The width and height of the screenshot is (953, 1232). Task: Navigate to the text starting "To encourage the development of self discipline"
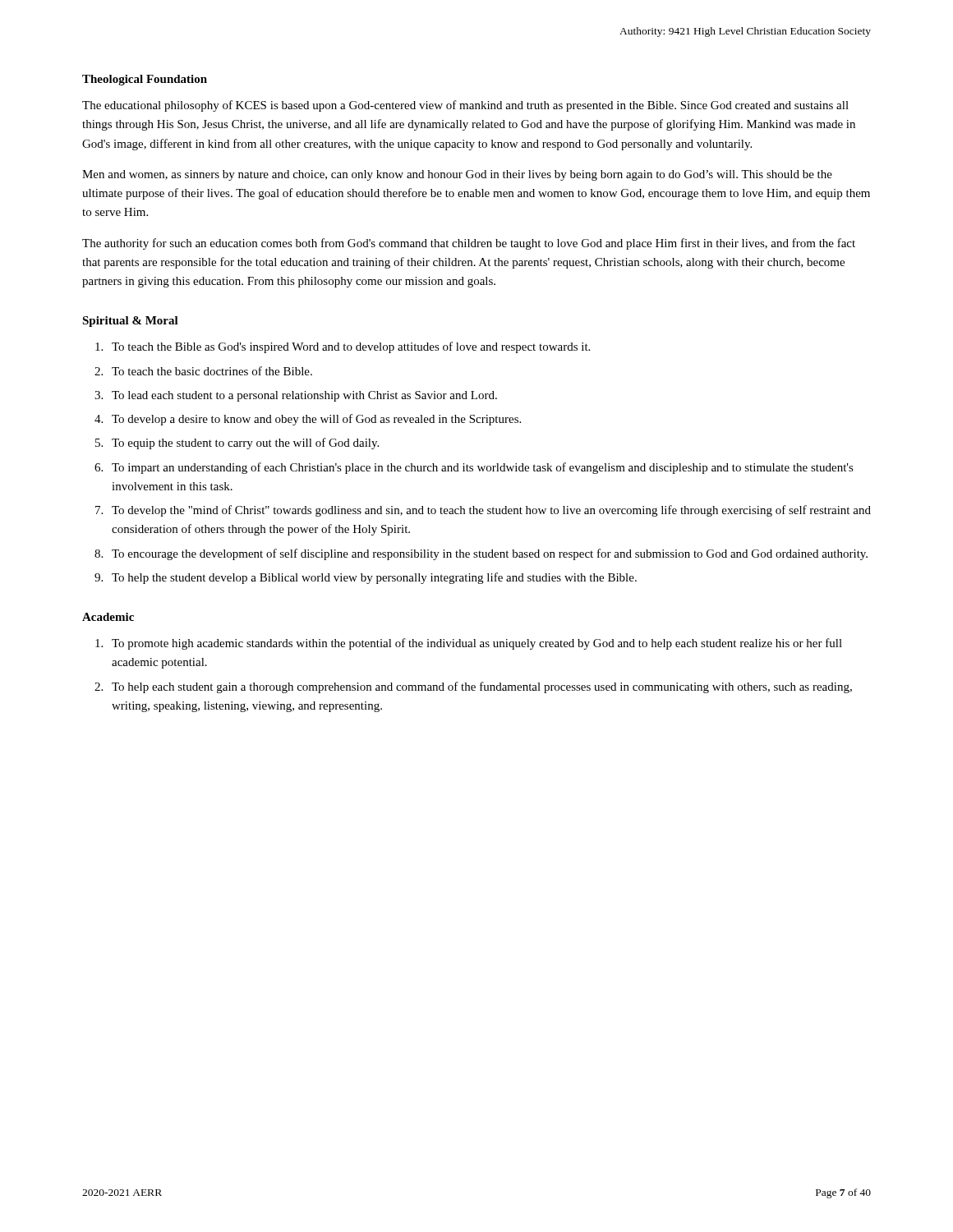[490, 553]
